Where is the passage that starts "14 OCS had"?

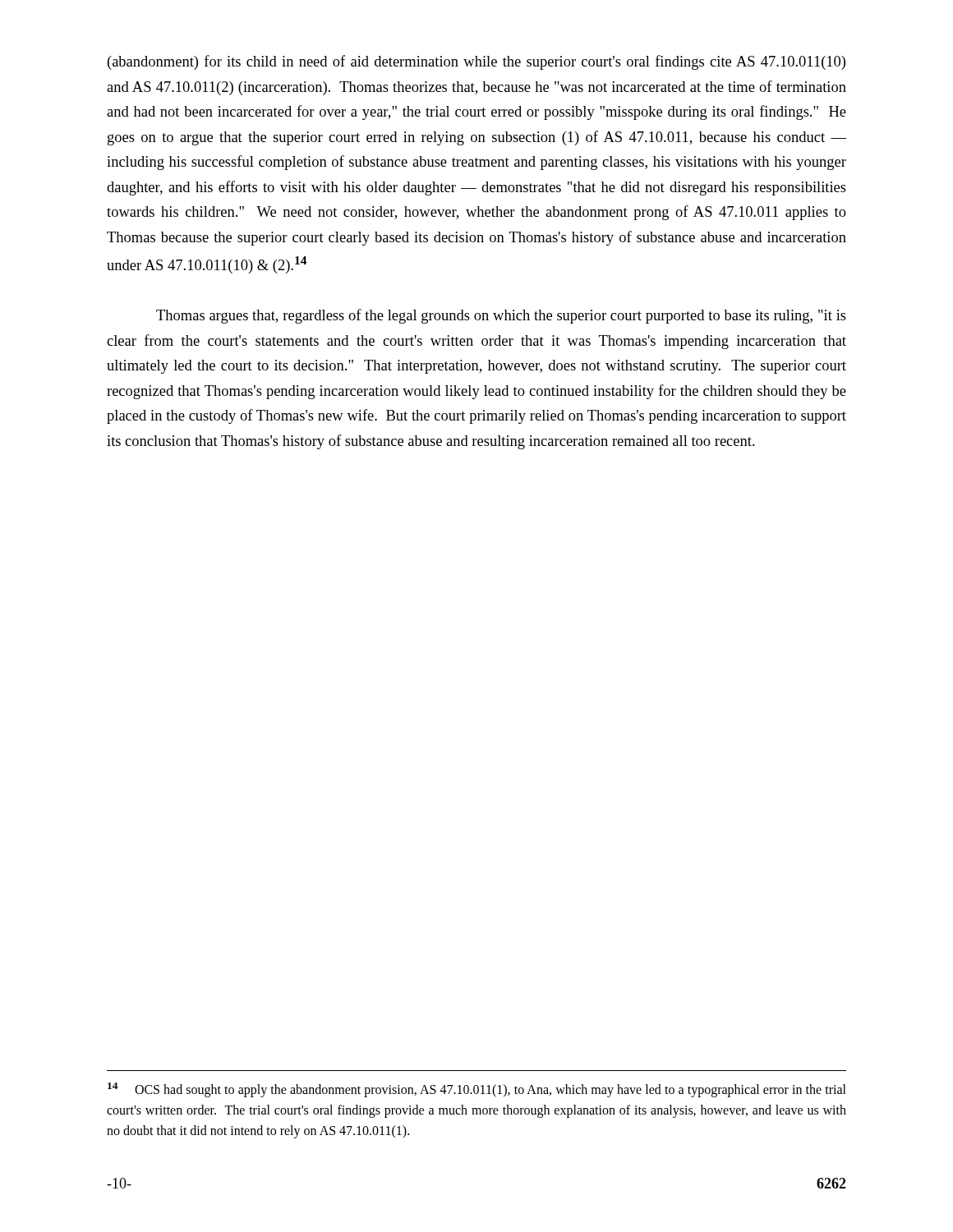tap(476, 1110)
